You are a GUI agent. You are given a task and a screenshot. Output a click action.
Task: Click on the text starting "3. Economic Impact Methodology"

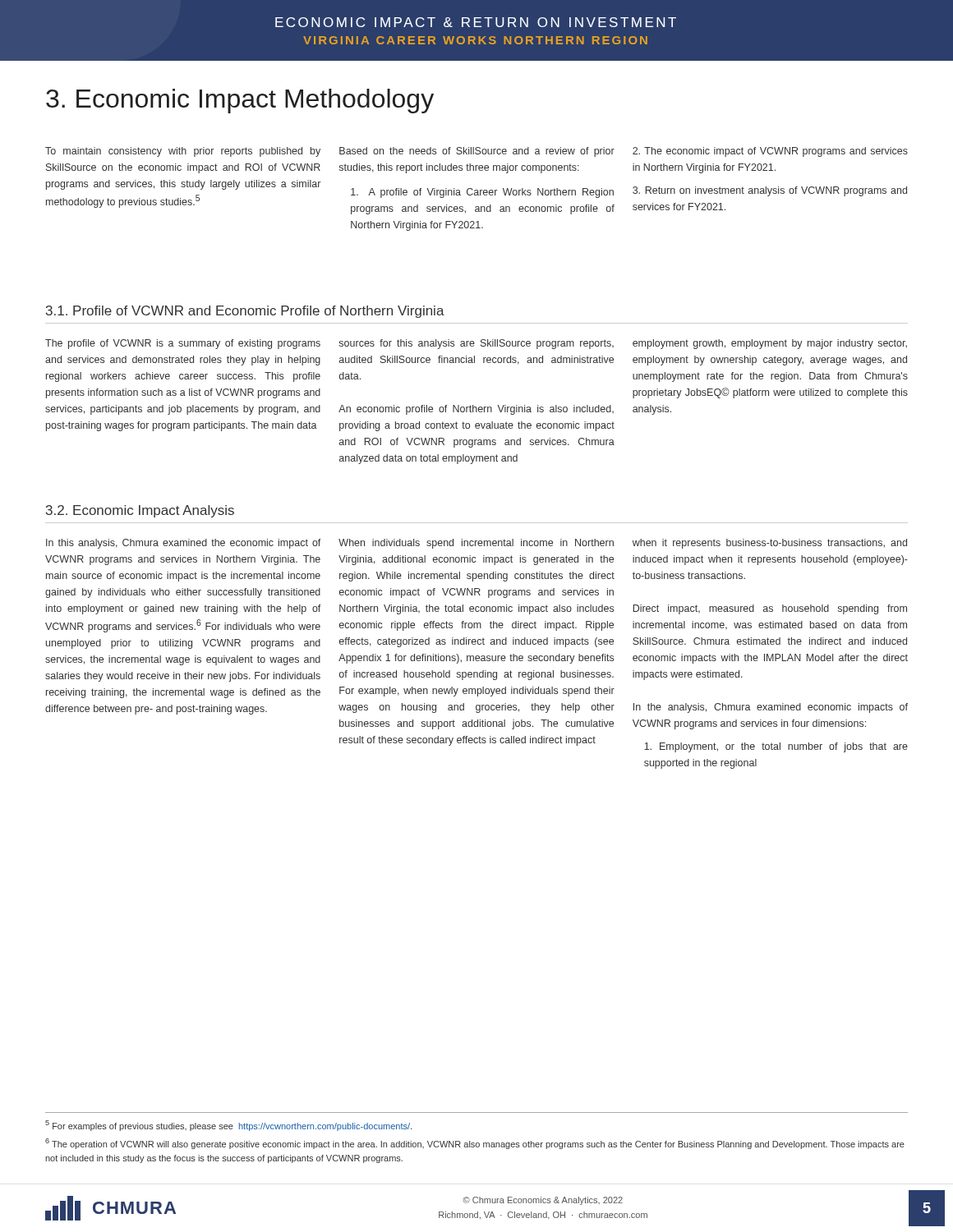coord(240,101)
